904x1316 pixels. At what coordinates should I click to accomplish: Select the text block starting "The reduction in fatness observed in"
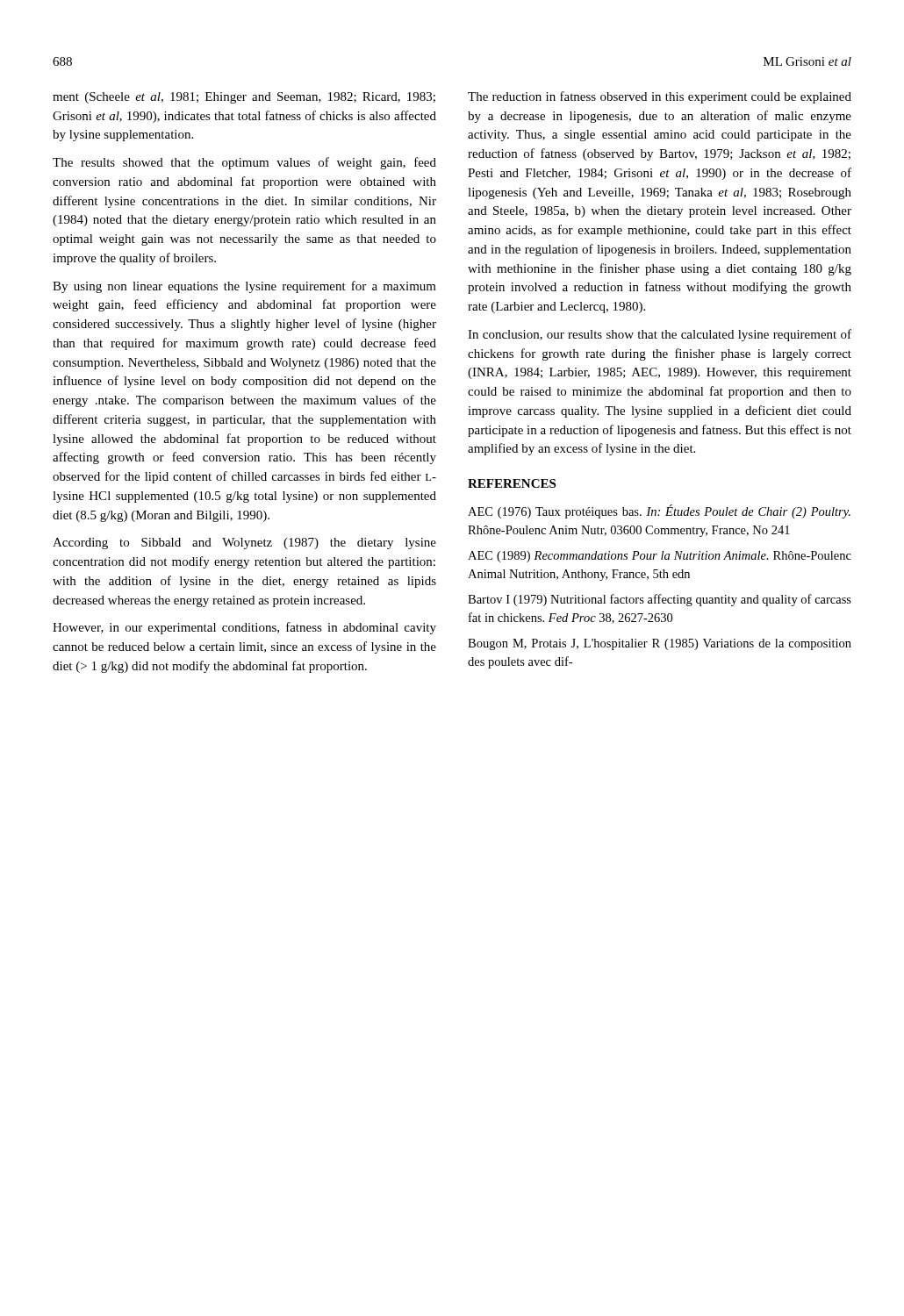coord(660,202)
